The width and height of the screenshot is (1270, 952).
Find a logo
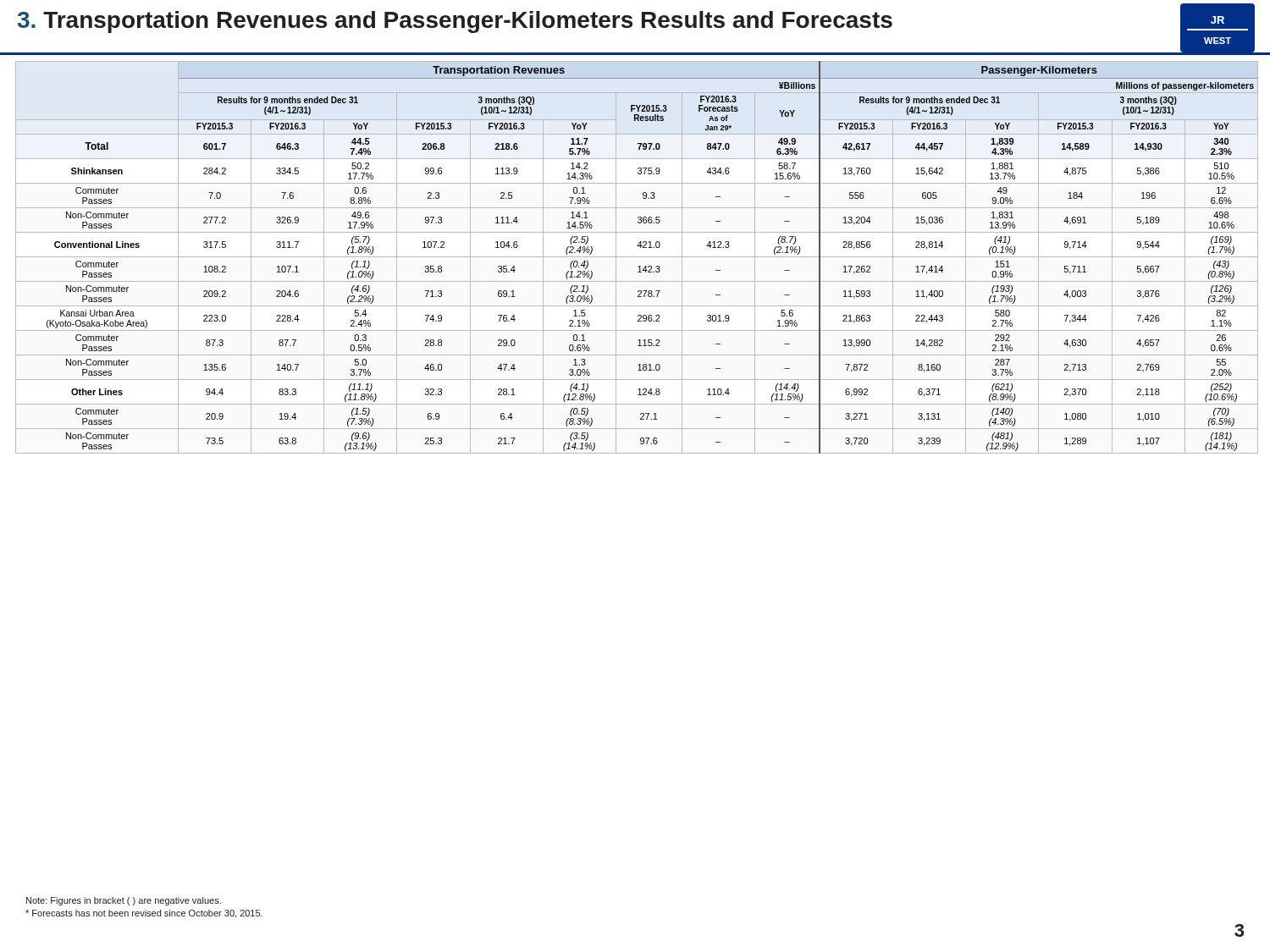coord(1217,28)
